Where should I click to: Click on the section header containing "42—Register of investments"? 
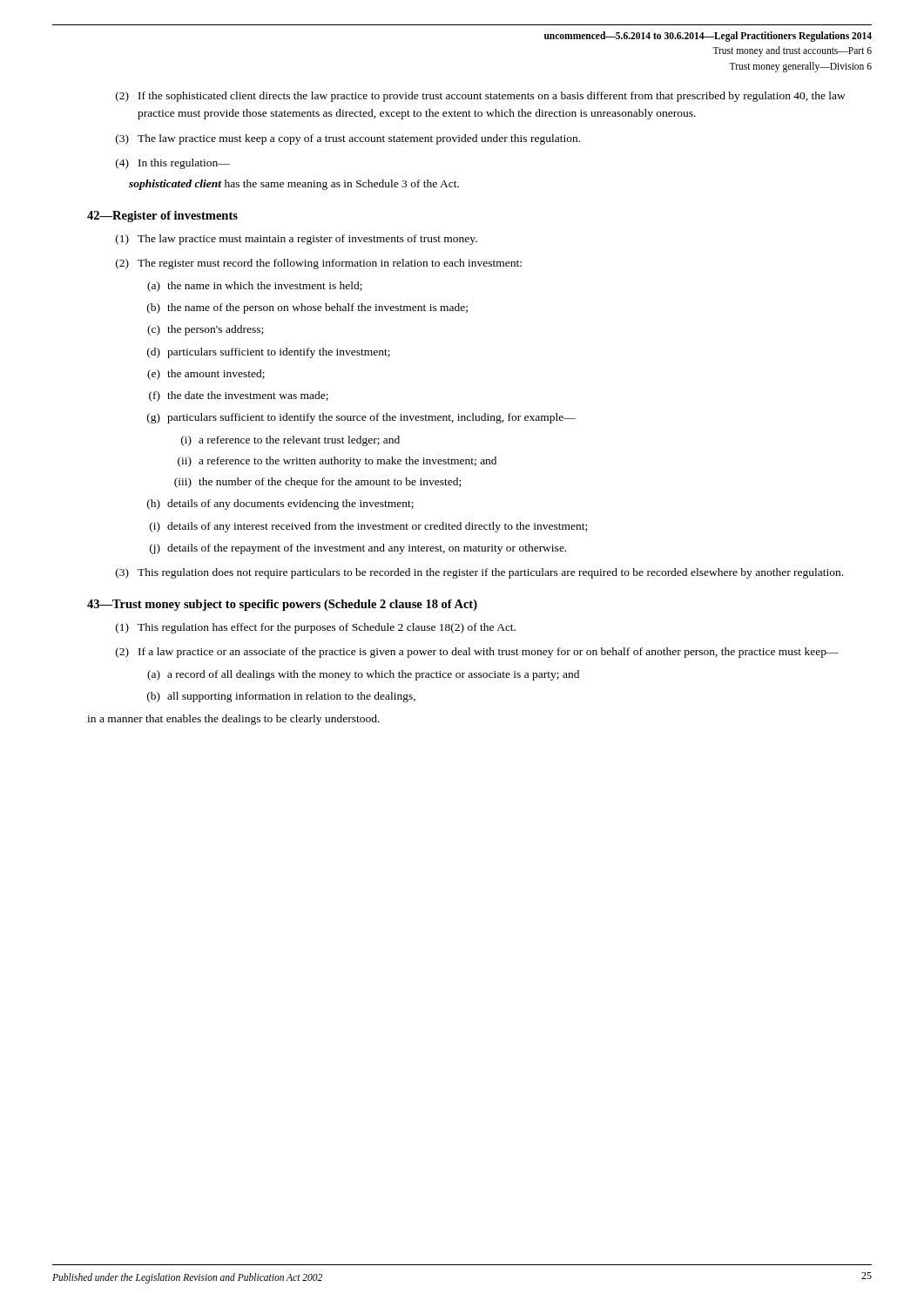coord(162,215)
